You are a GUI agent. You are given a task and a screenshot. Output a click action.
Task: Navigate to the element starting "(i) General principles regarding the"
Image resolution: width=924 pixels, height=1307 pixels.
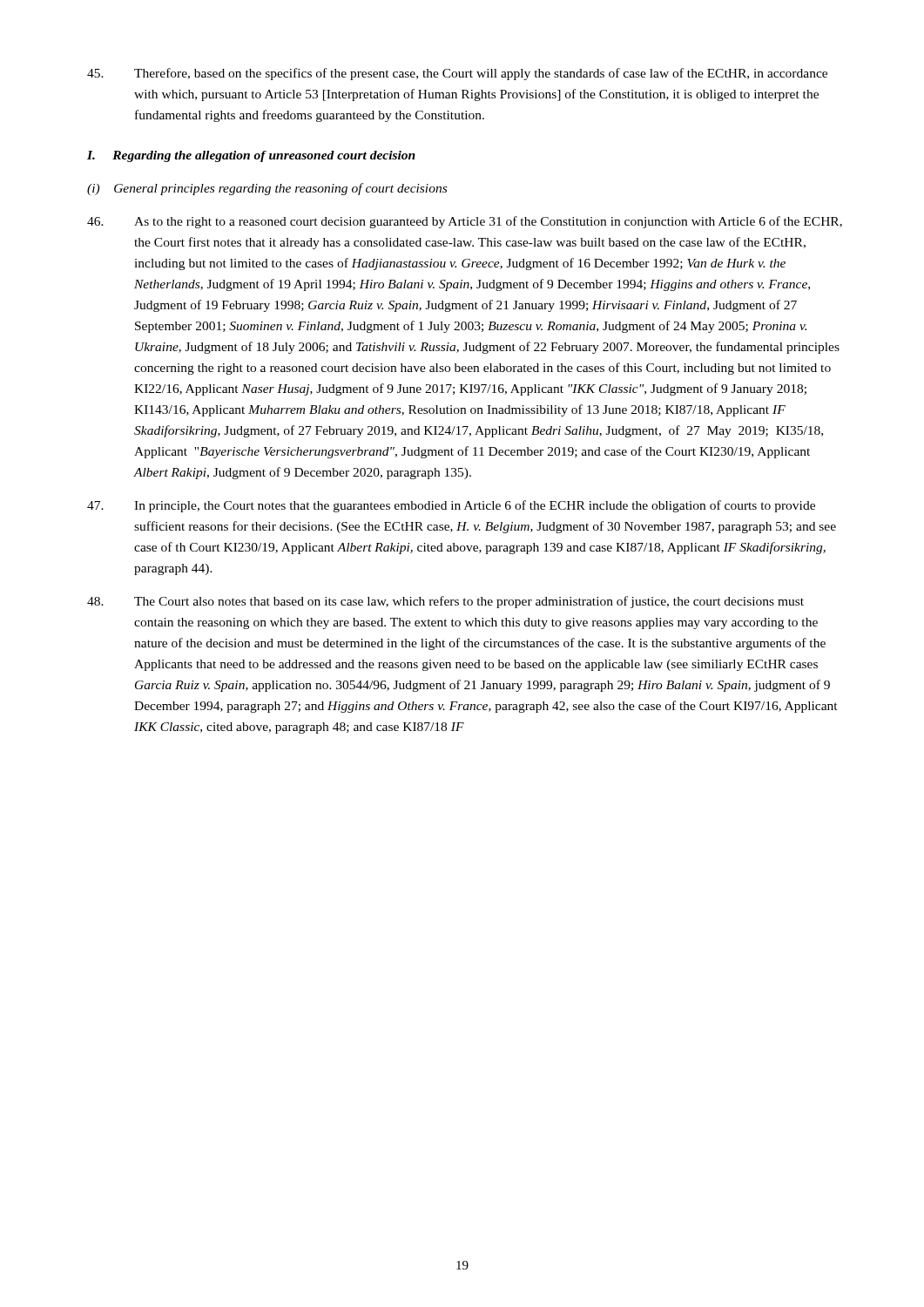pos(267,188)
